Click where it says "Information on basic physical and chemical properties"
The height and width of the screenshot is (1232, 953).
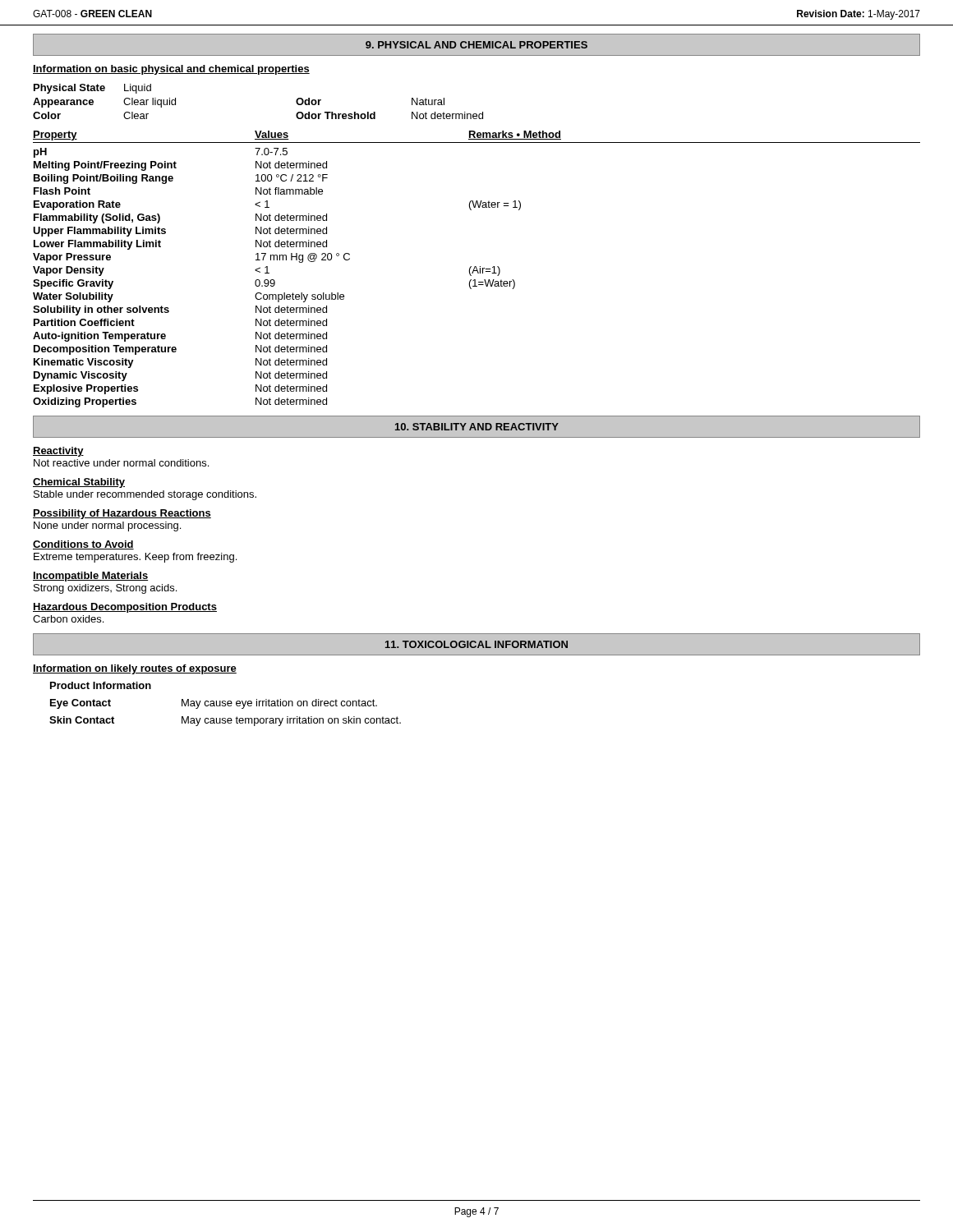pyautogui.click(x=171, y=69)
